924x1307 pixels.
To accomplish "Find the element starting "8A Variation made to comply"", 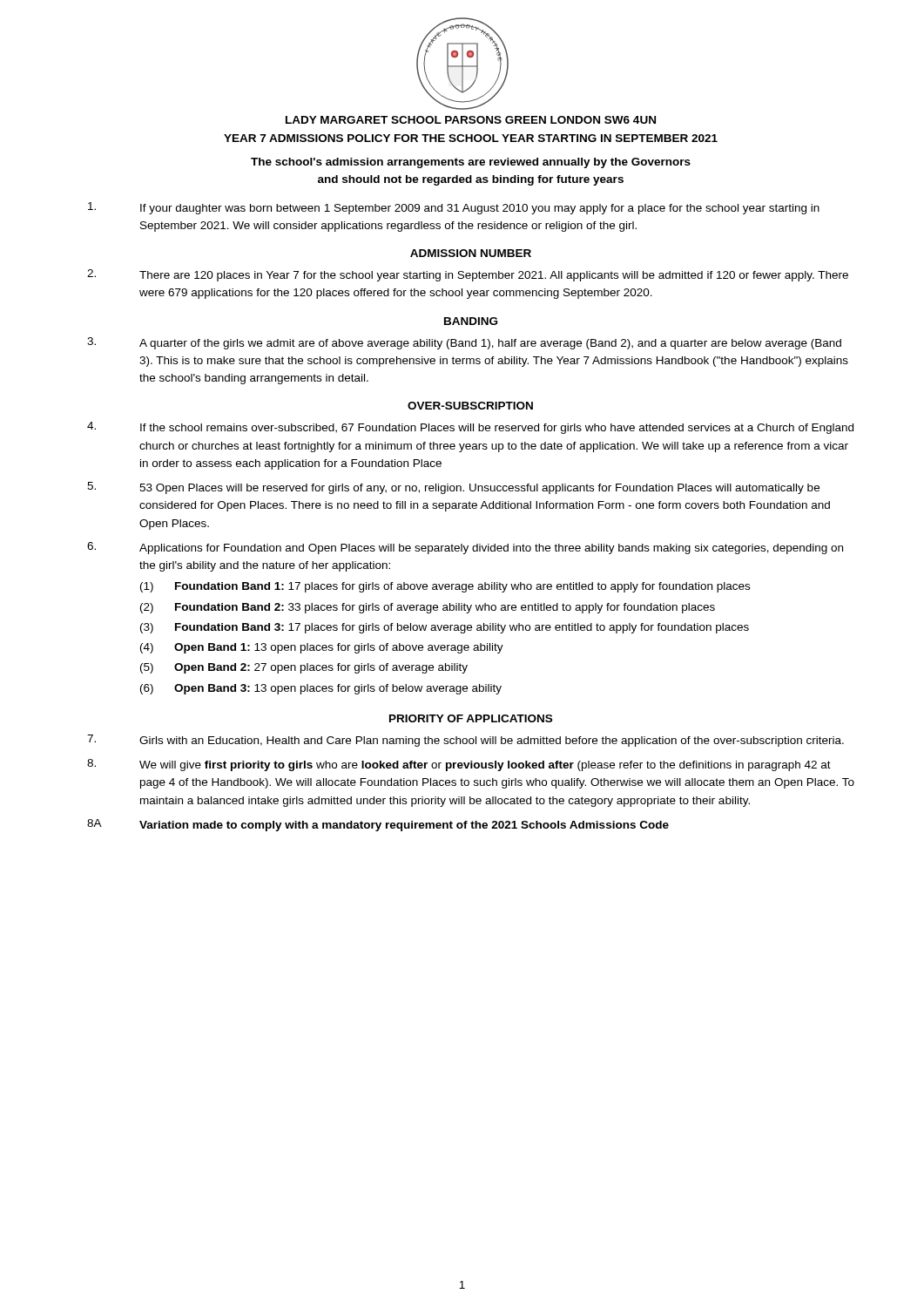I will (471, 825).
